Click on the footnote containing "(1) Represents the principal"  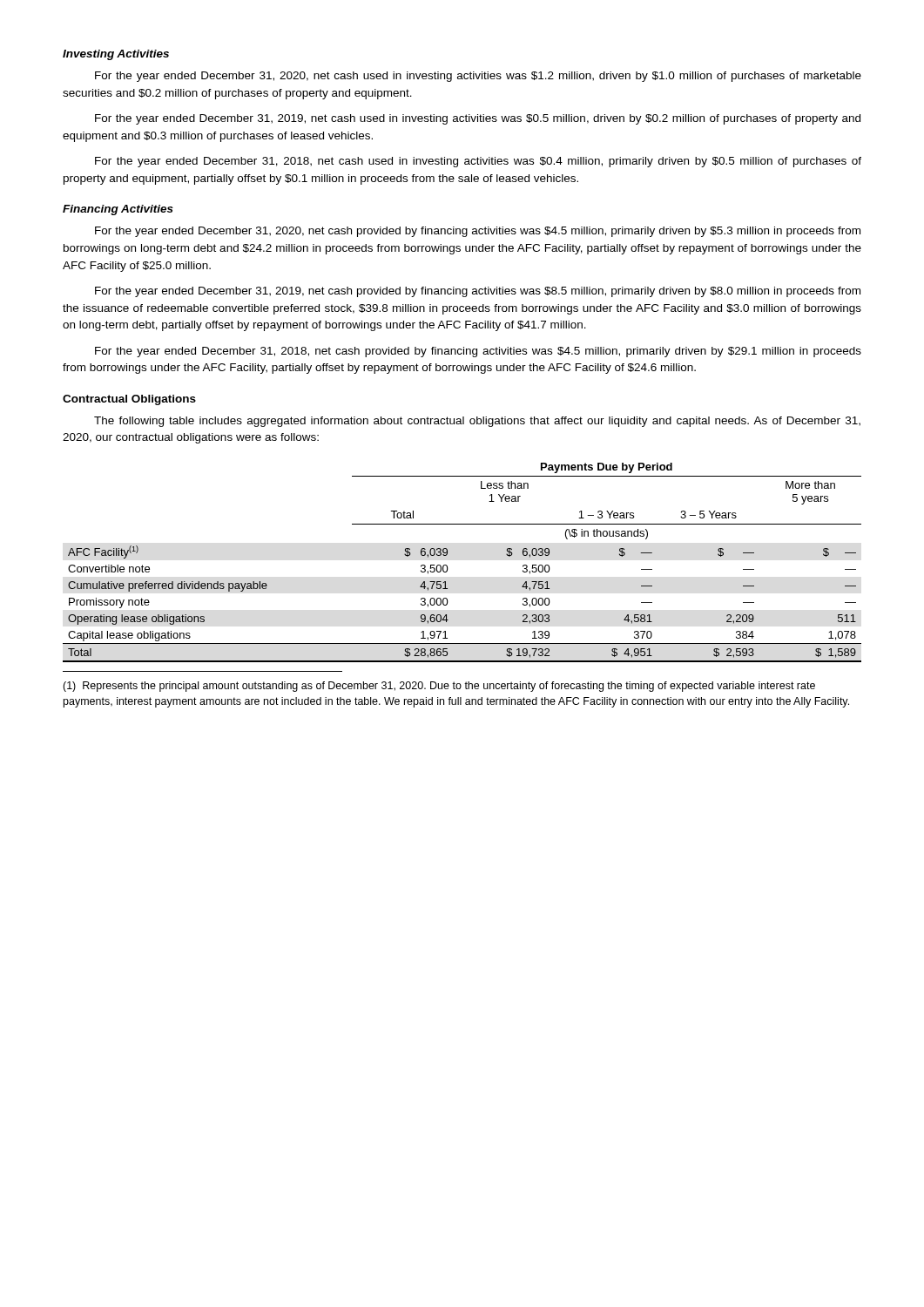[x=462, y=690]
